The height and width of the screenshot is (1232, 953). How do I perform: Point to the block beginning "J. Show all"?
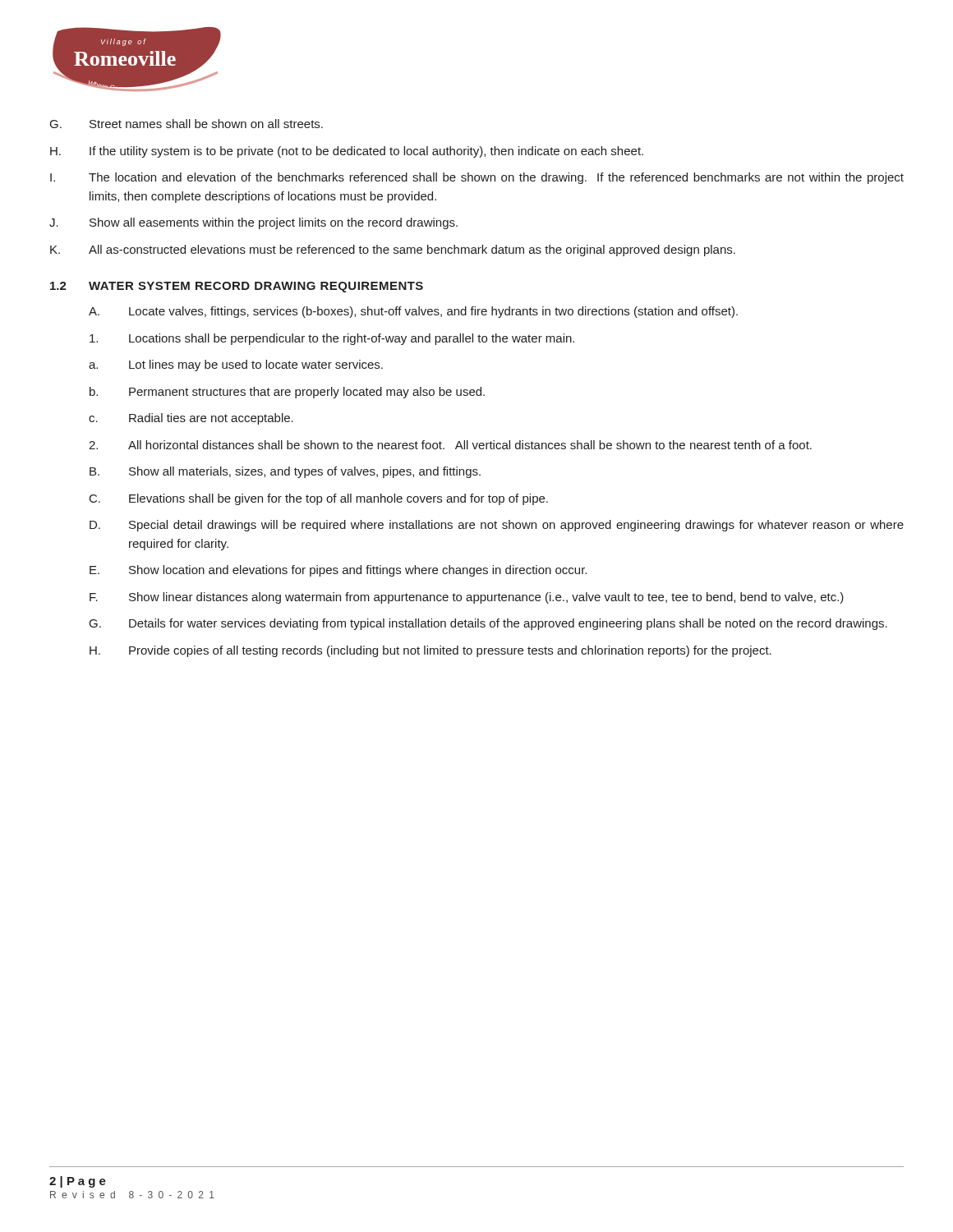[253, 223]
